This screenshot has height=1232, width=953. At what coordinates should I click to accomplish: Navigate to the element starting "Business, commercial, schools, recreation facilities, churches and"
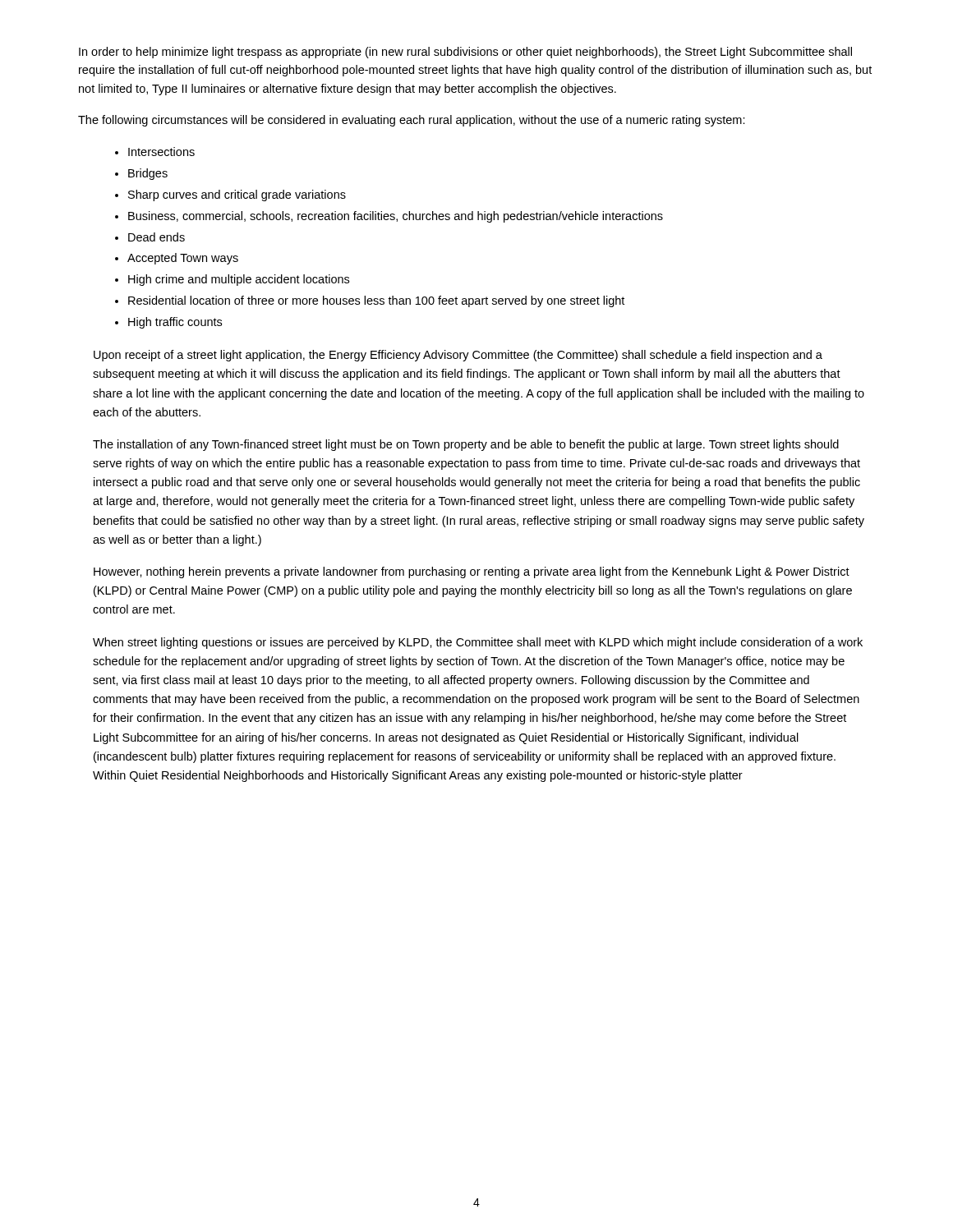(395, 216)
